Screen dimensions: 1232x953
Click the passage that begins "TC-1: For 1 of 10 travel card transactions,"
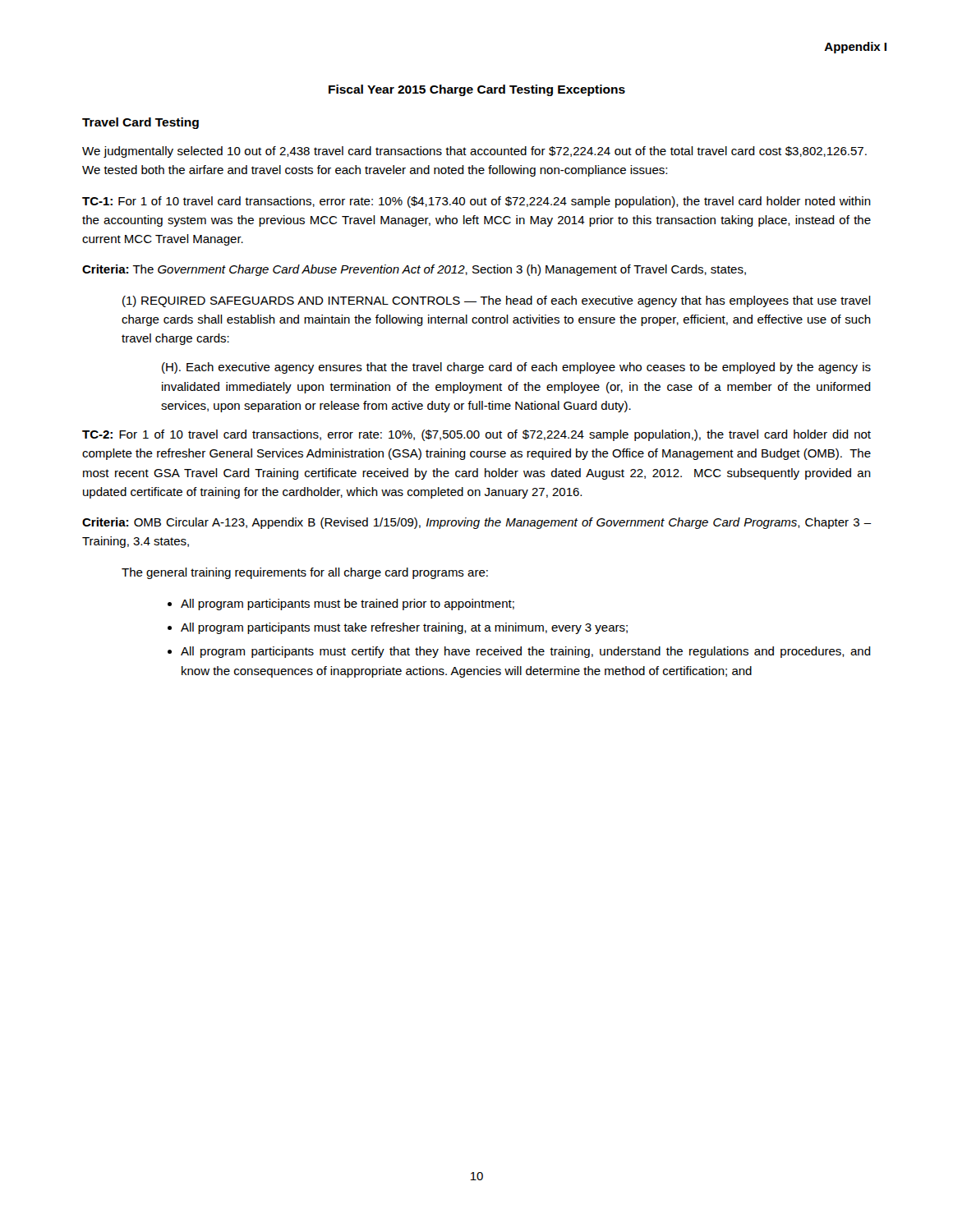coord(476,219)
